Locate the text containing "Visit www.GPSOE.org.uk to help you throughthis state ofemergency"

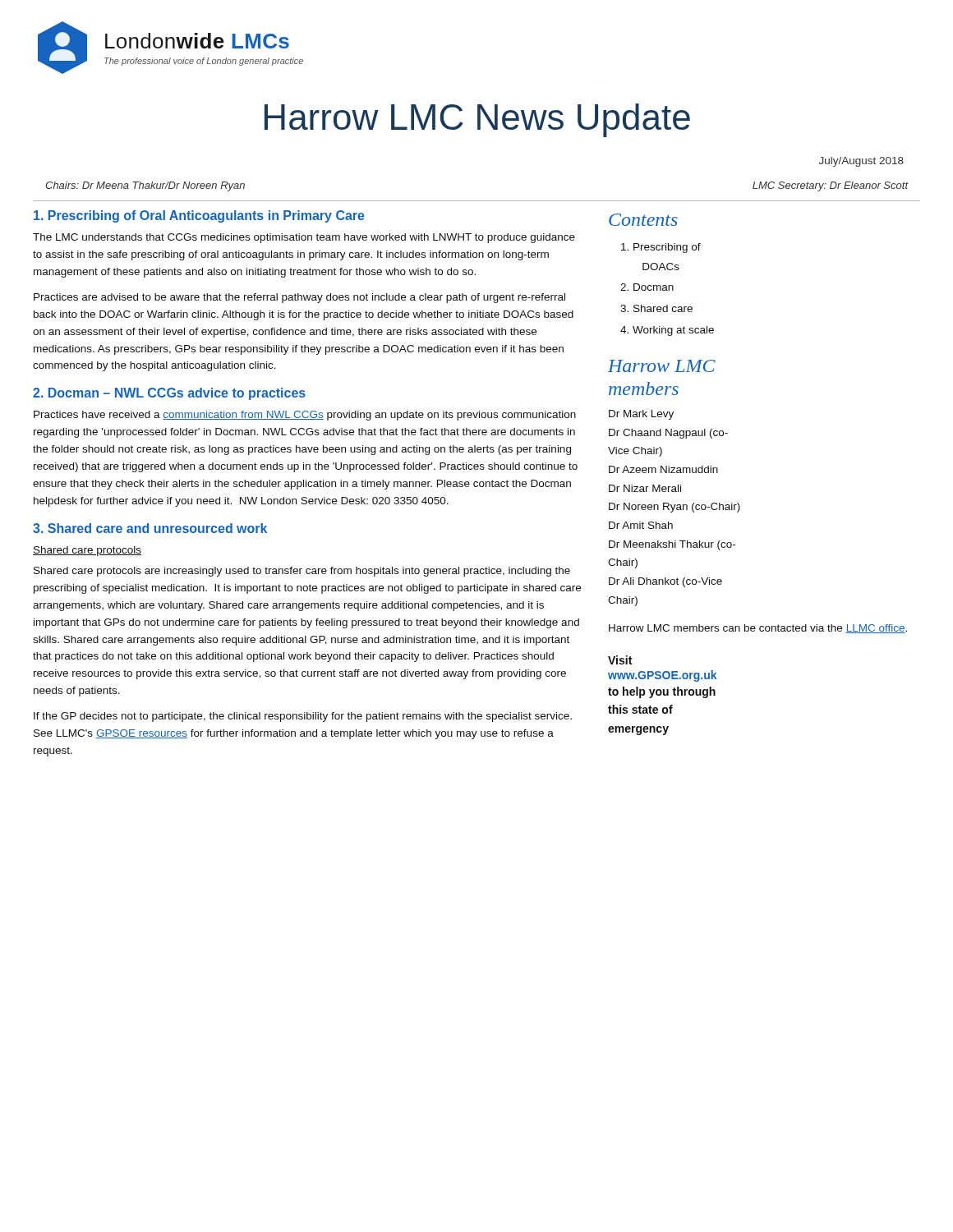click(620, 660)
